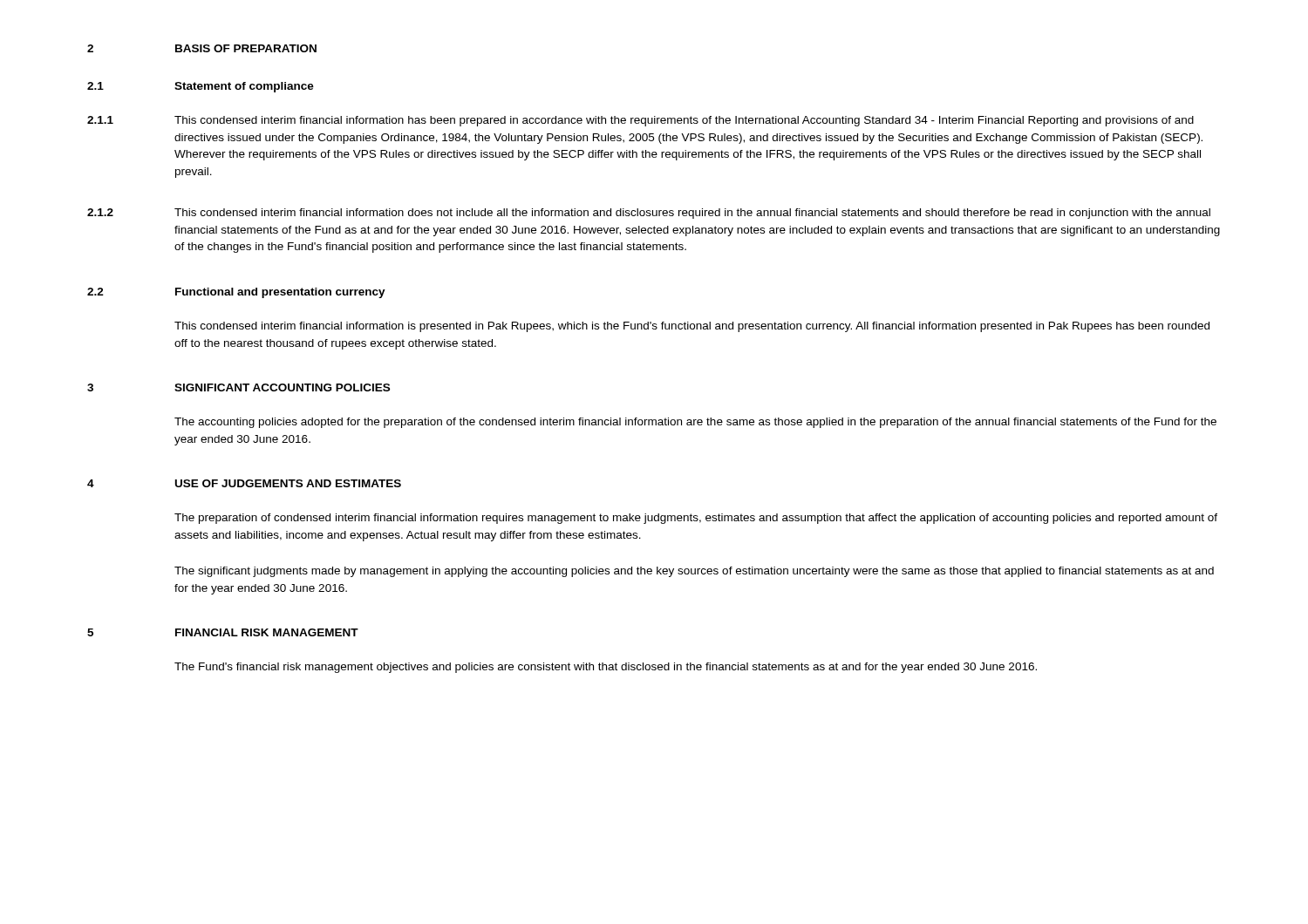Locate the block of text that opens with "The preparation of condensed interim financial information requires"
The image size is (1308, 924).
tap(698, 526)
